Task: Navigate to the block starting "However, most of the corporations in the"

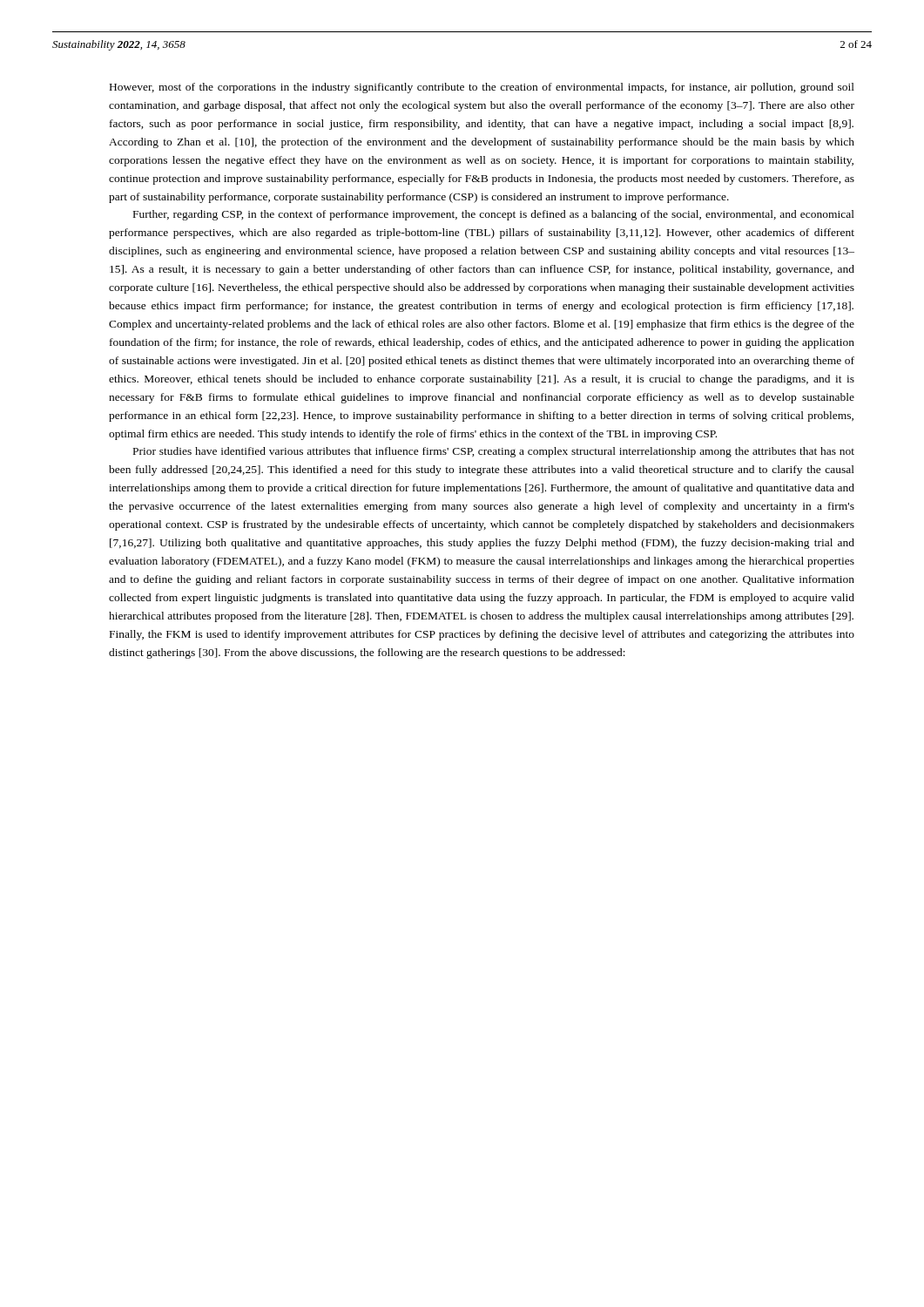Action: click(x=482, y=142)
